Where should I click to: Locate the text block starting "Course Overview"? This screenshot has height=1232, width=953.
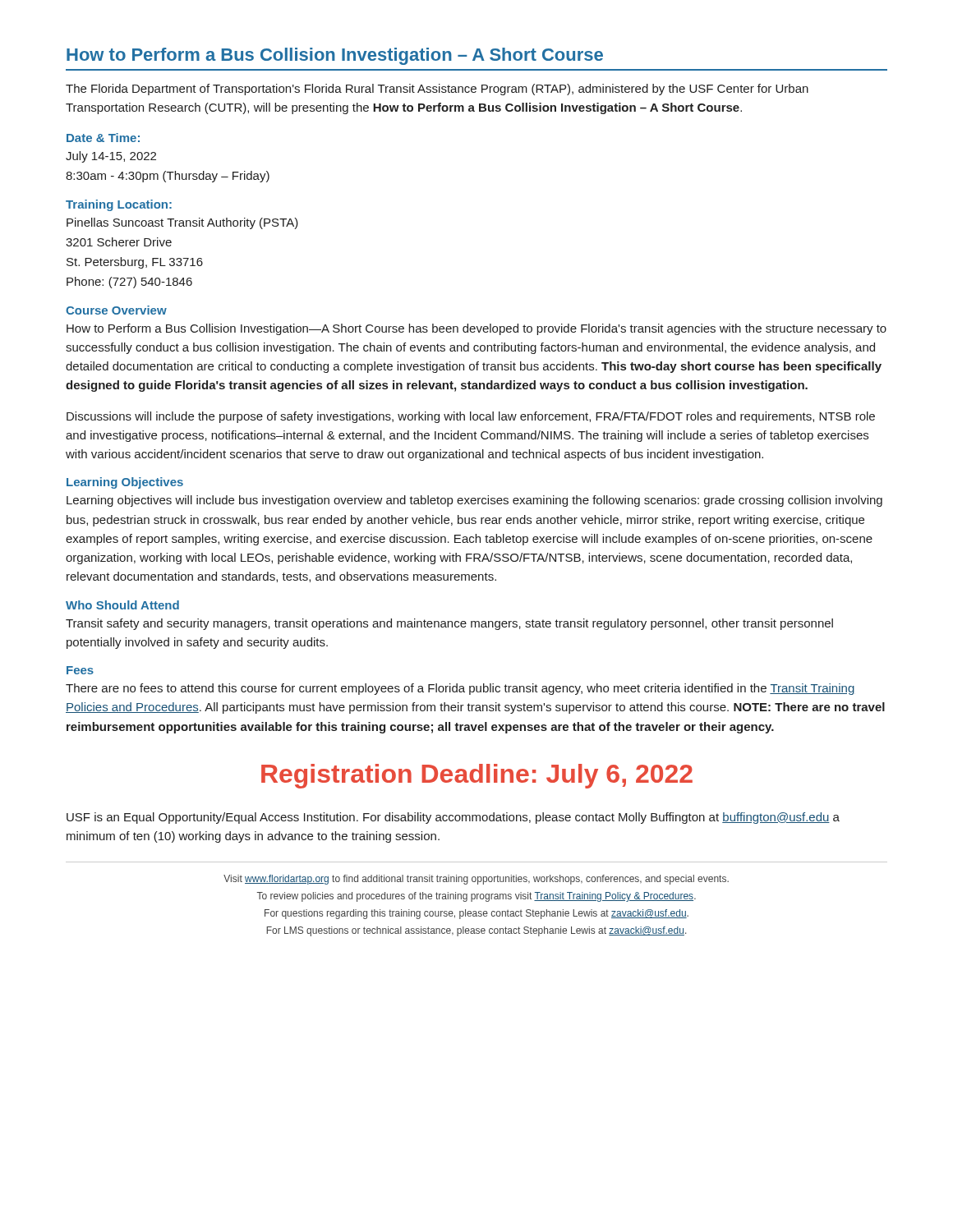pyautogui.click(x=116, y=310)
